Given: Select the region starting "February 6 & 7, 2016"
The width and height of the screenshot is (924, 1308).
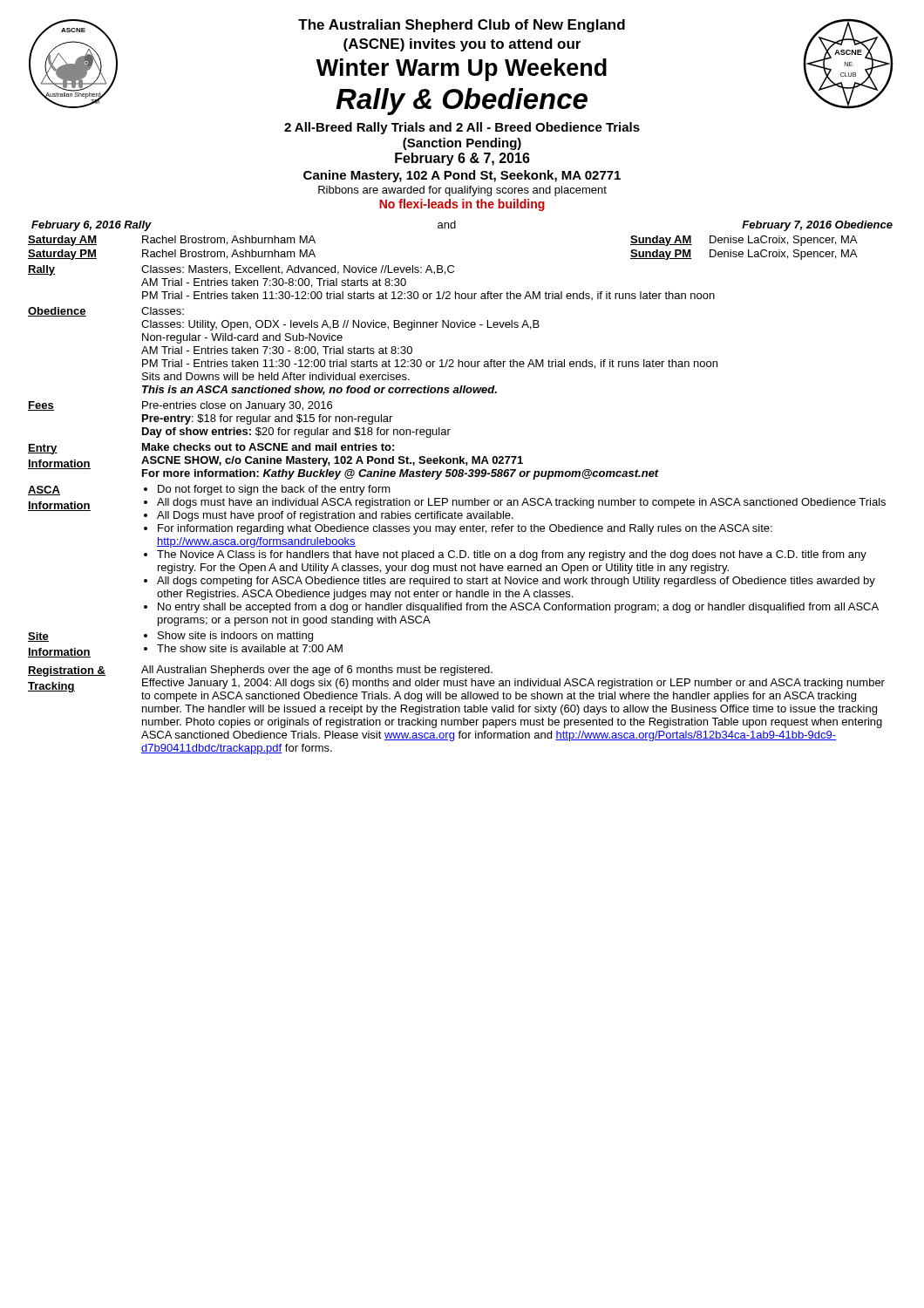Looking at the screenshot, I should point(462,158).
